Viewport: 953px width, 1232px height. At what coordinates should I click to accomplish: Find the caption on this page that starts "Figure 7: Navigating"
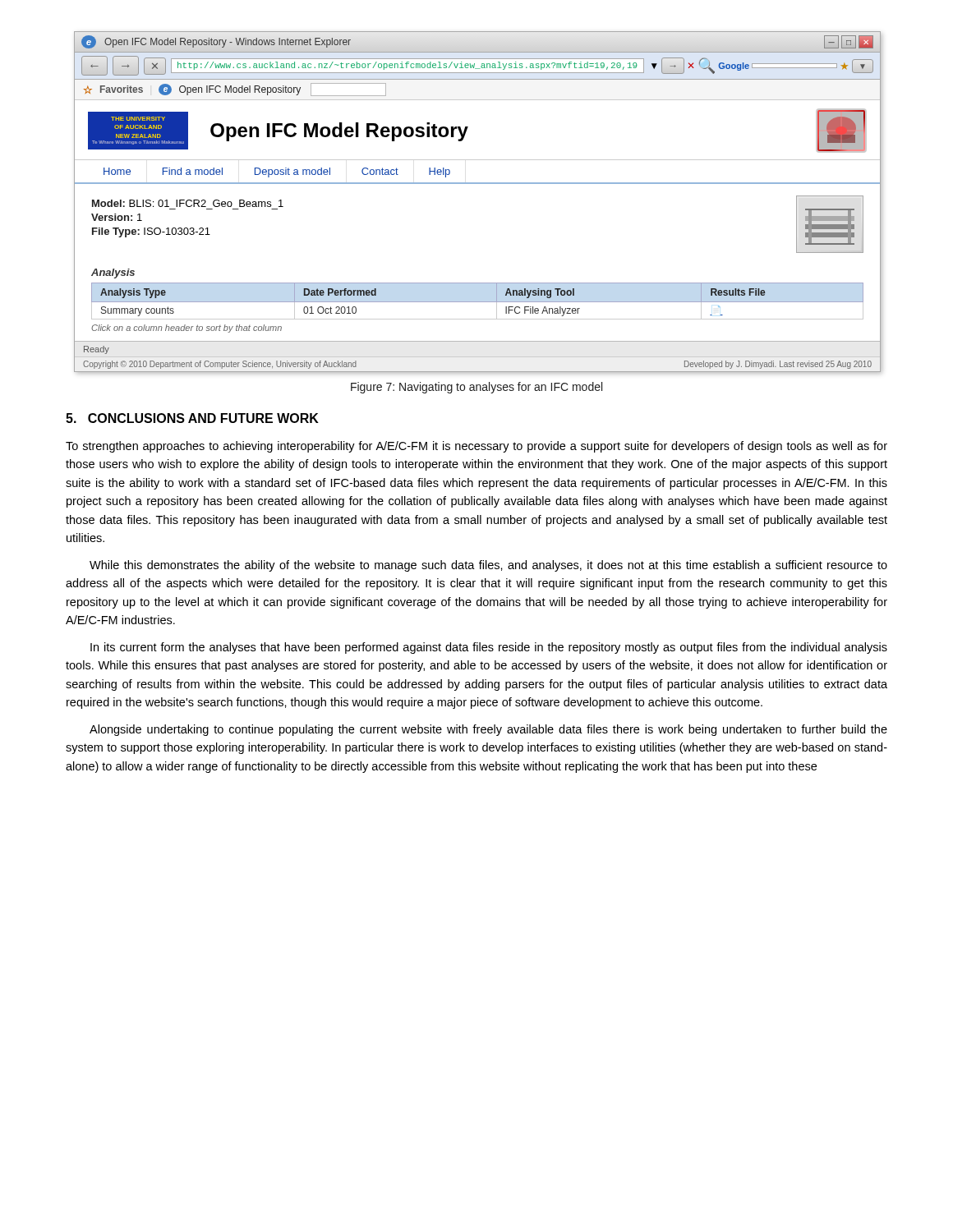coord(476,387)
